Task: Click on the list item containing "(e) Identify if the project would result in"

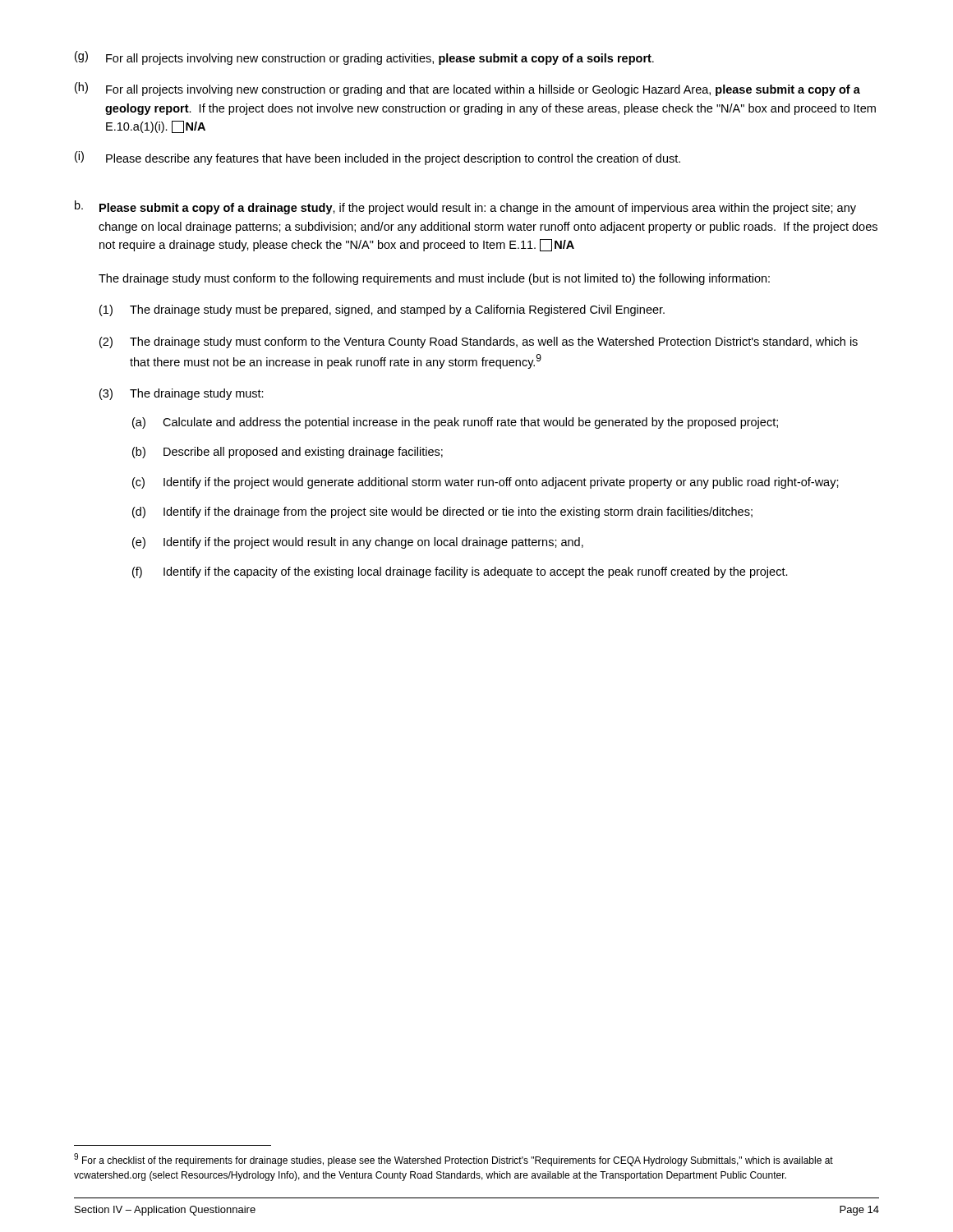Action: (358, 542)
